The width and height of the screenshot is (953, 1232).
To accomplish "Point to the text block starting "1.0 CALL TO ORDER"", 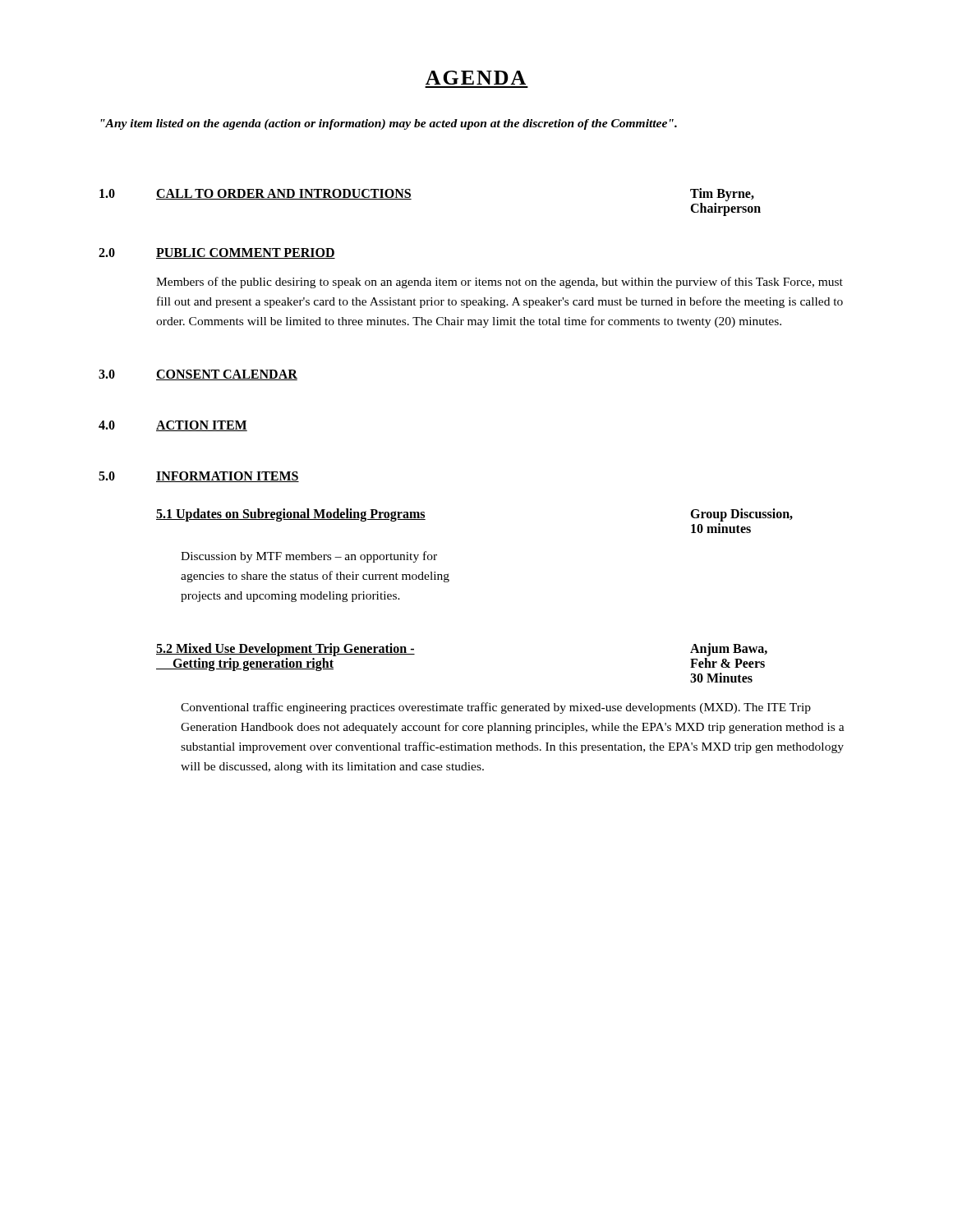I will (284, 194).
